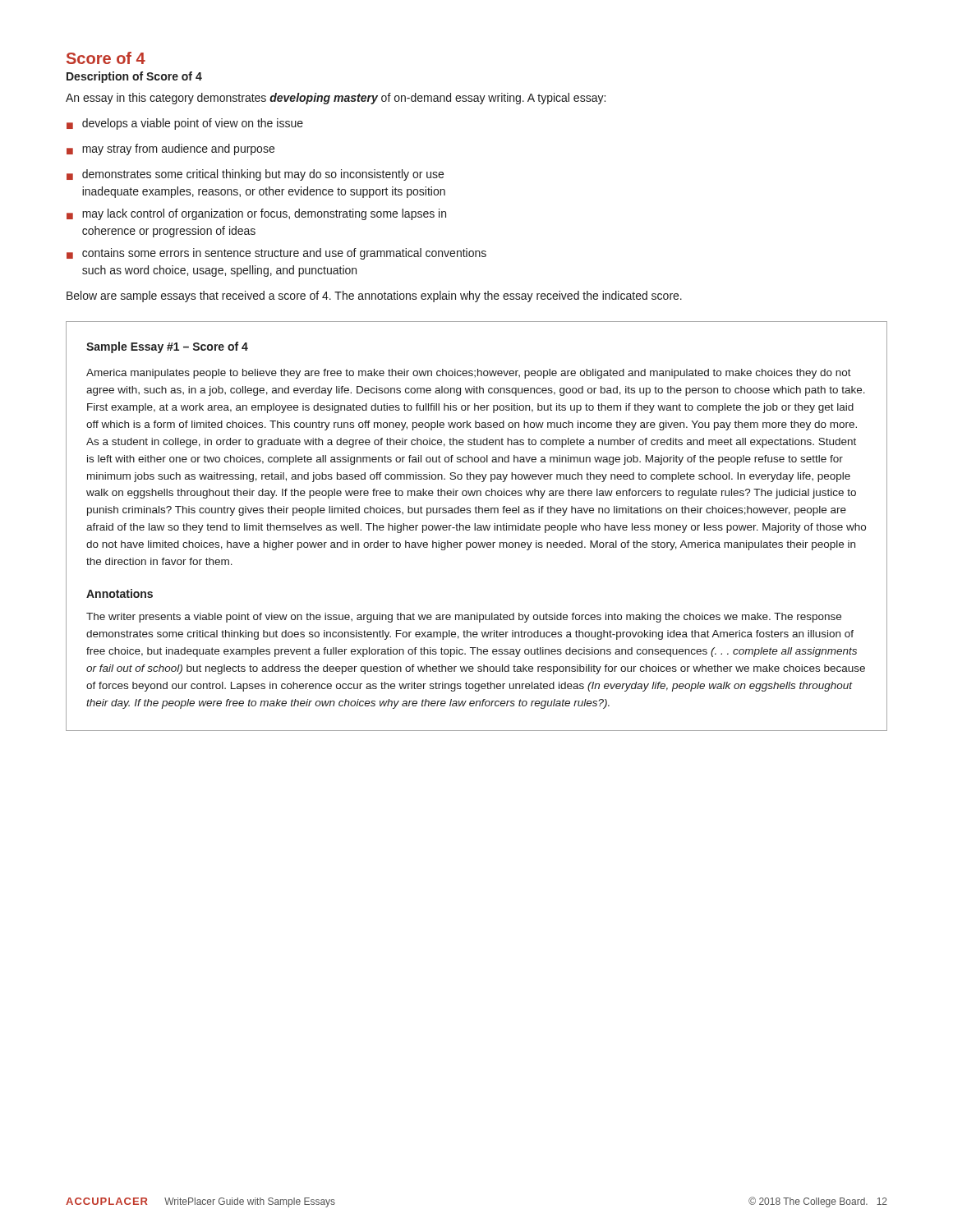Click on the section header containing "Description of Score of 4"
The image size is (953, 1232).
point(134,76)
